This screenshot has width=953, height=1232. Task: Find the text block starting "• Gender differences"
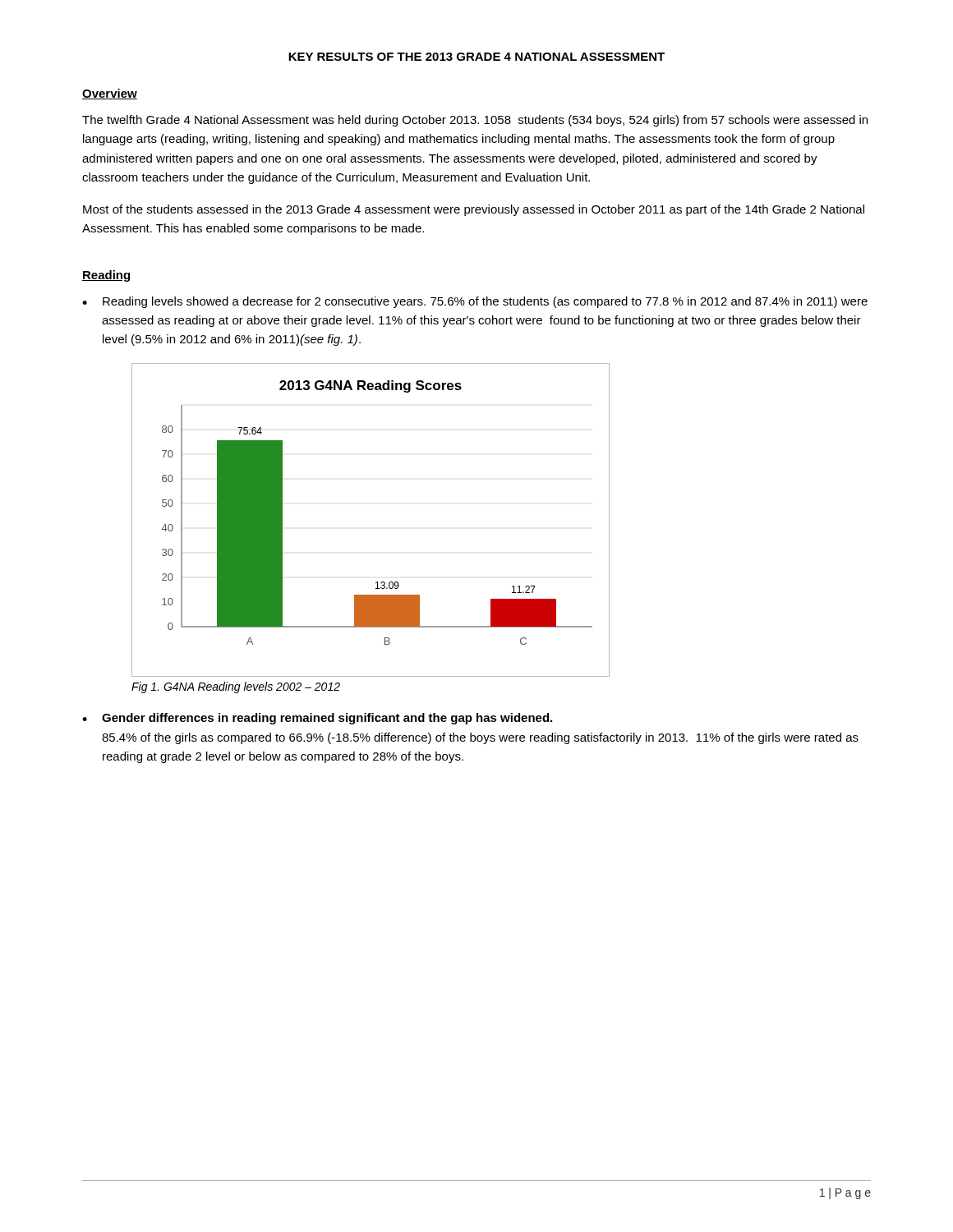[476, 737]
